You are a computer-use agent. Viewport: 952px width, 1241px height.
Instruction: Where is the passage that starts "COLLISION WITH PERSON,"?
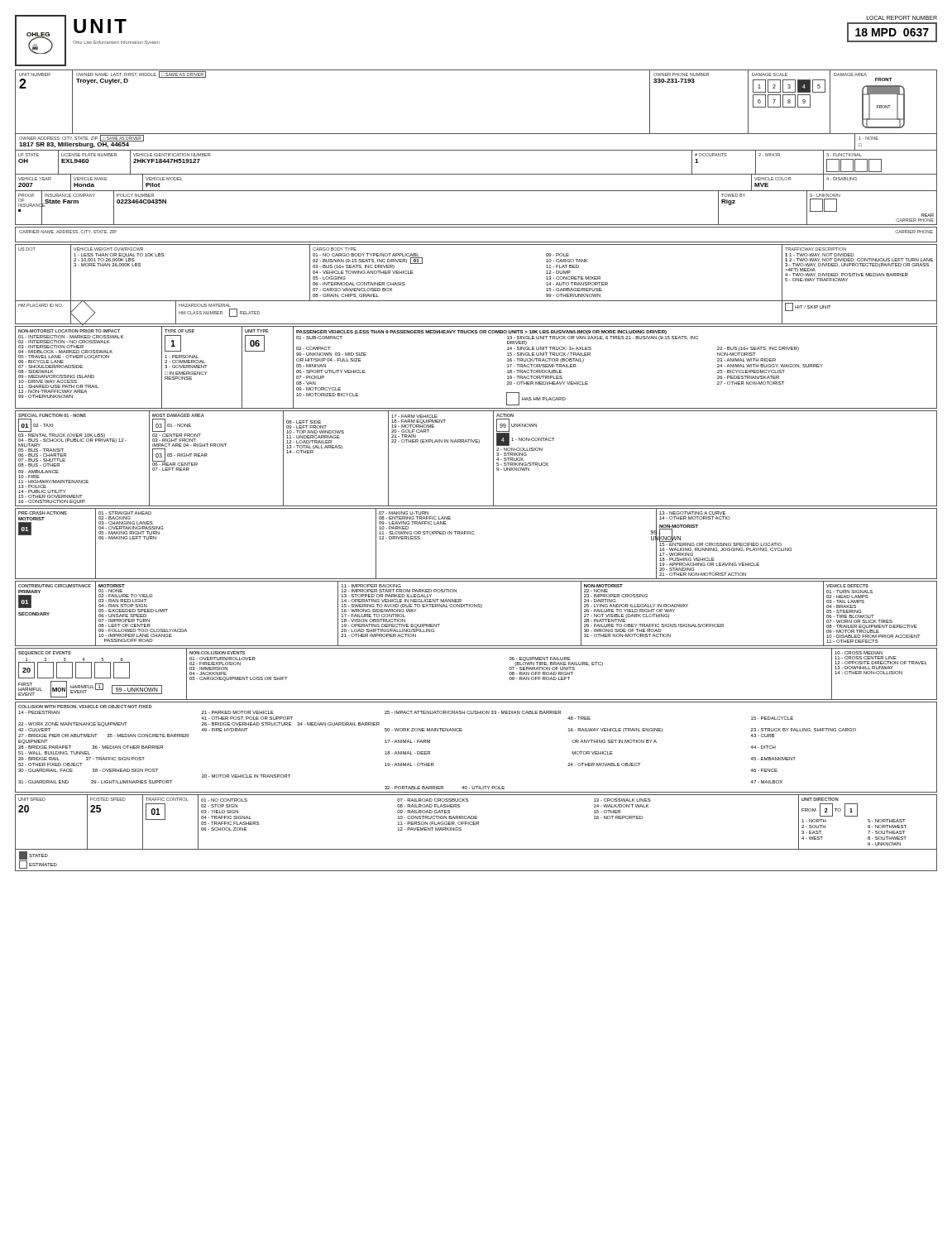[85, 707]
